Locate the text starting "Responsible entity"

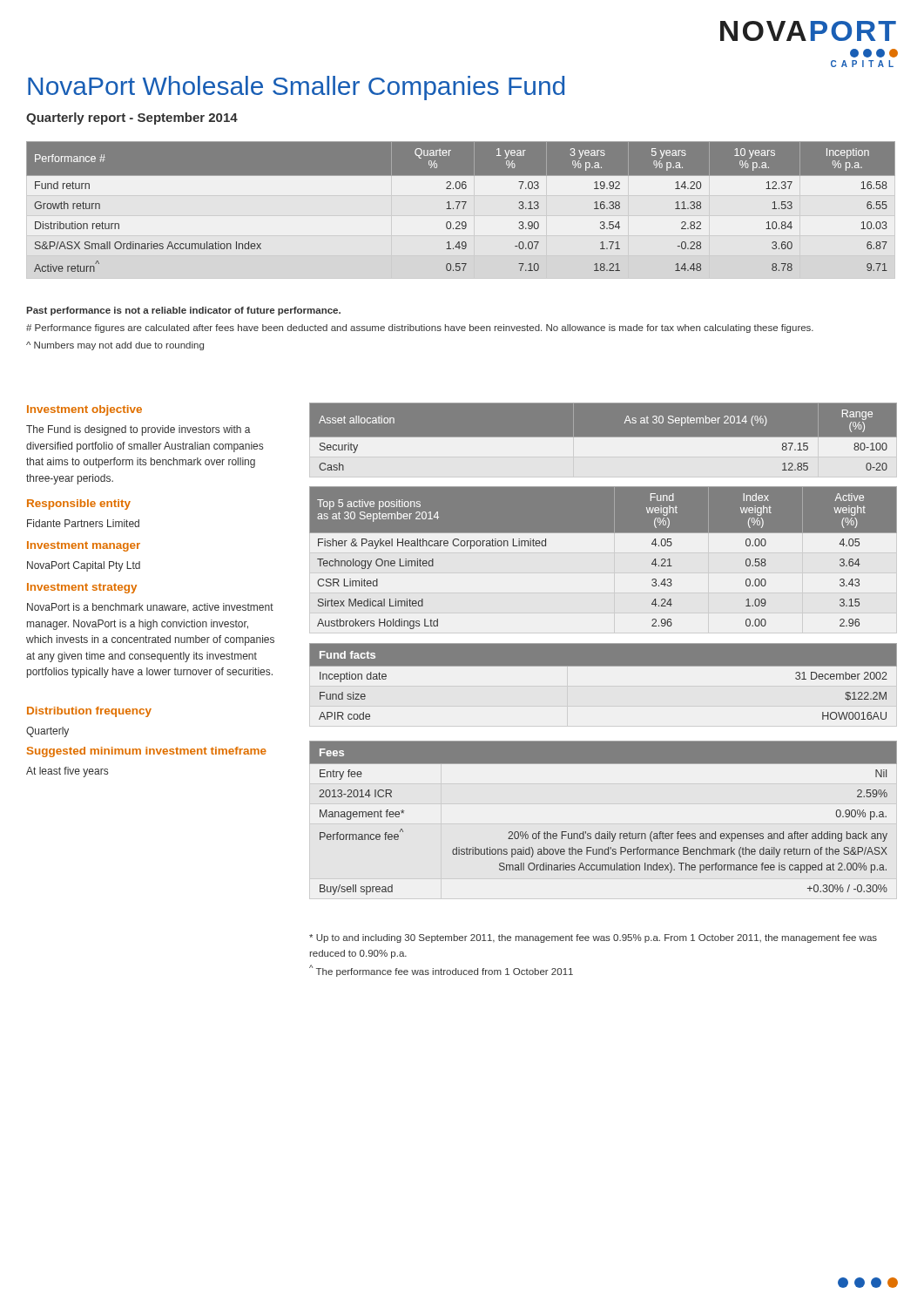(78, 503)
